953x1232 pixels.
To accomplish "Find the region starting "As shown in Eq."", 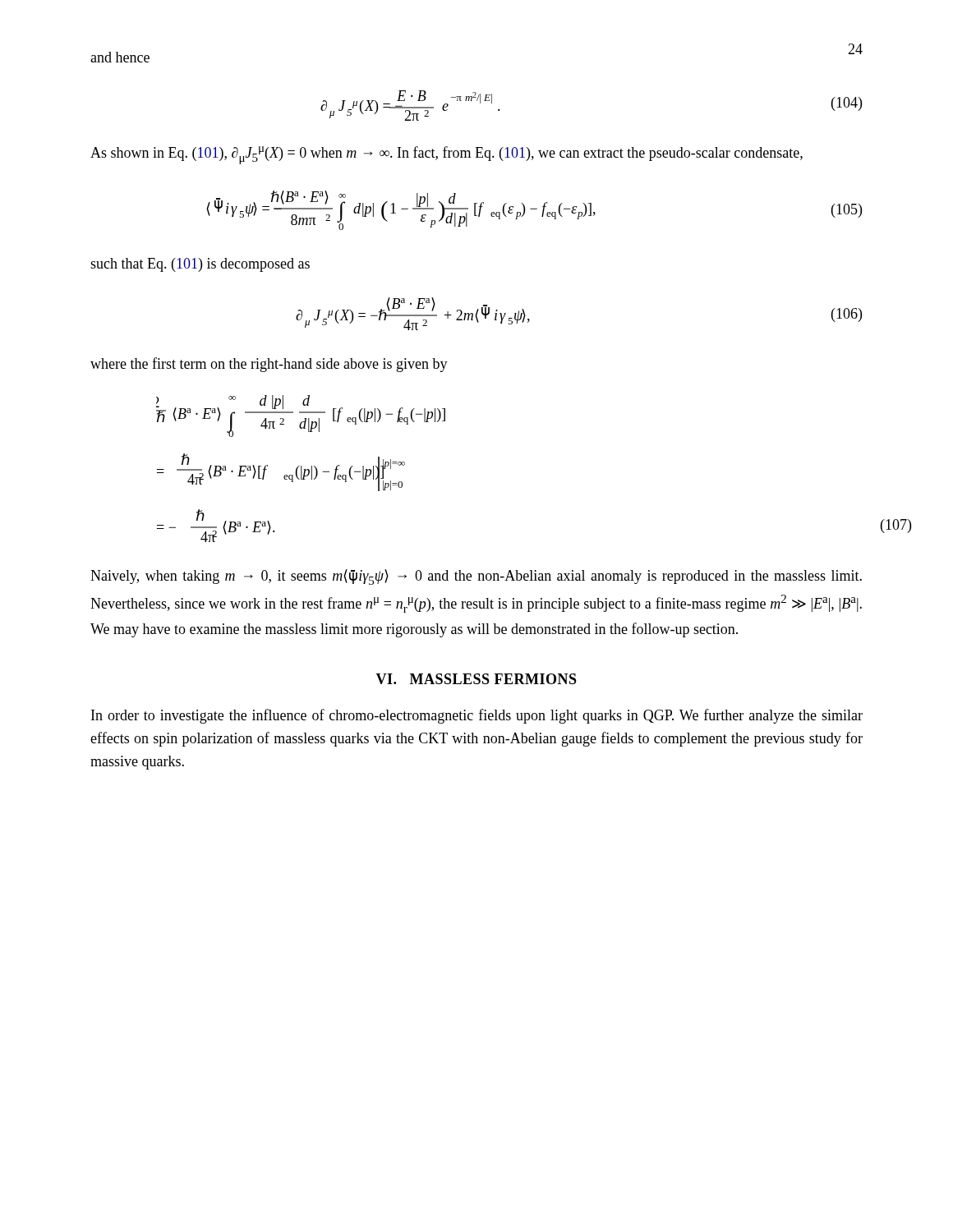I will click(x=447, y=153).
